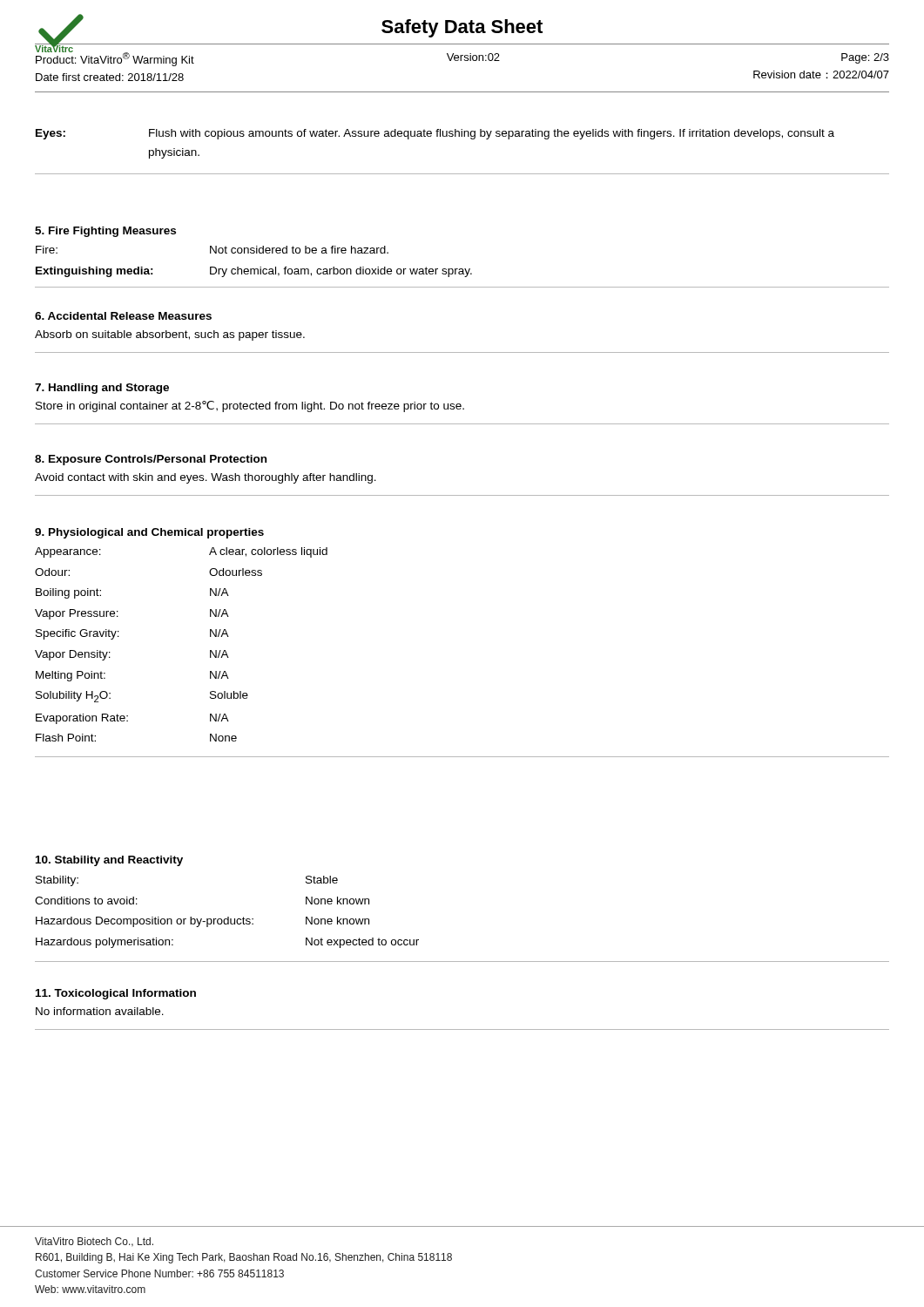Image resolution: width=924 pixels, height=1307 pixels.
Task: Select the text starting "8. Exposure Controls/Personal Protection"
Action: [x=151, y=459]
